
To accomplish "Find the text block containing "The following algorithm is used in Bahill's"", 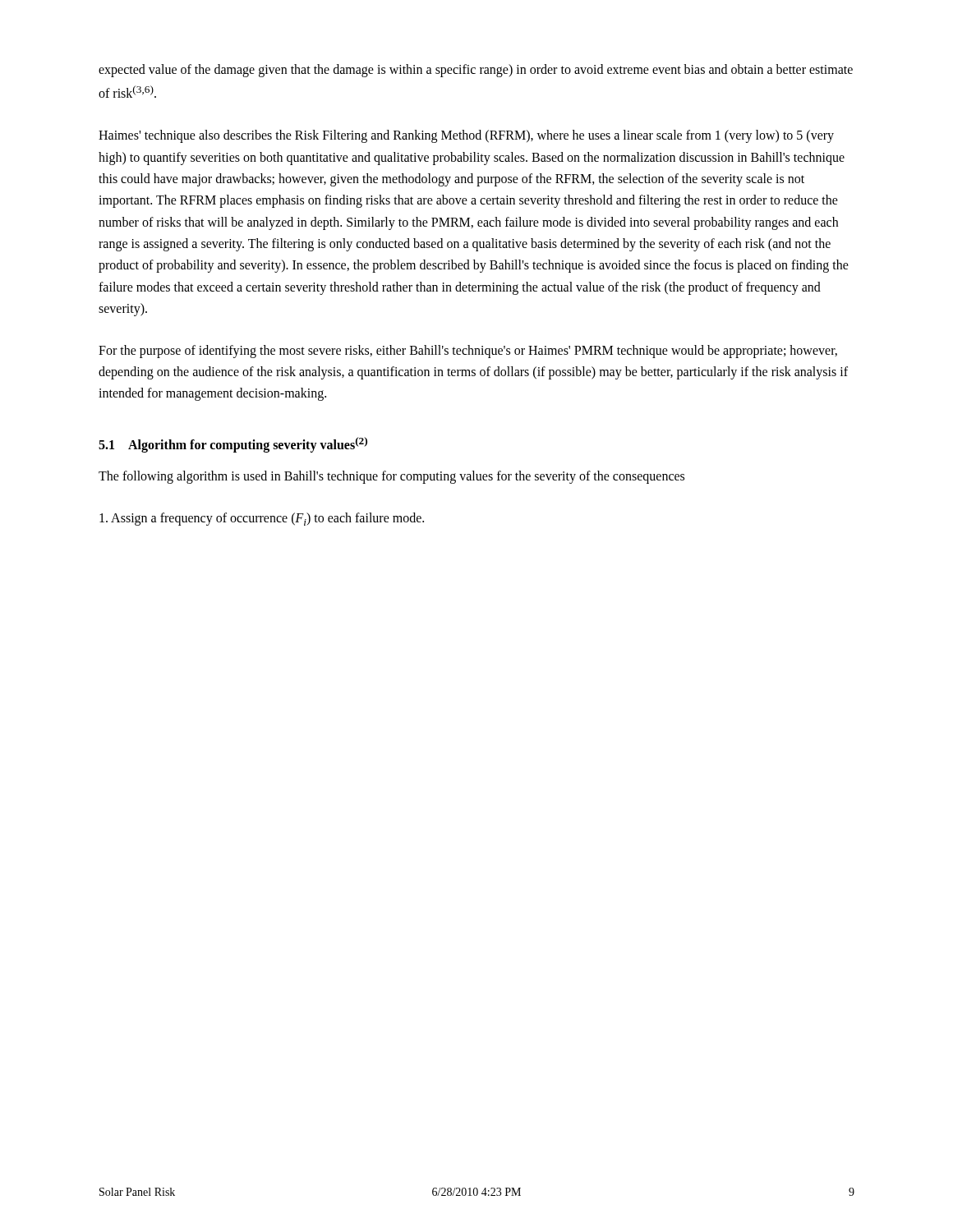I will (x=392, y=476).
